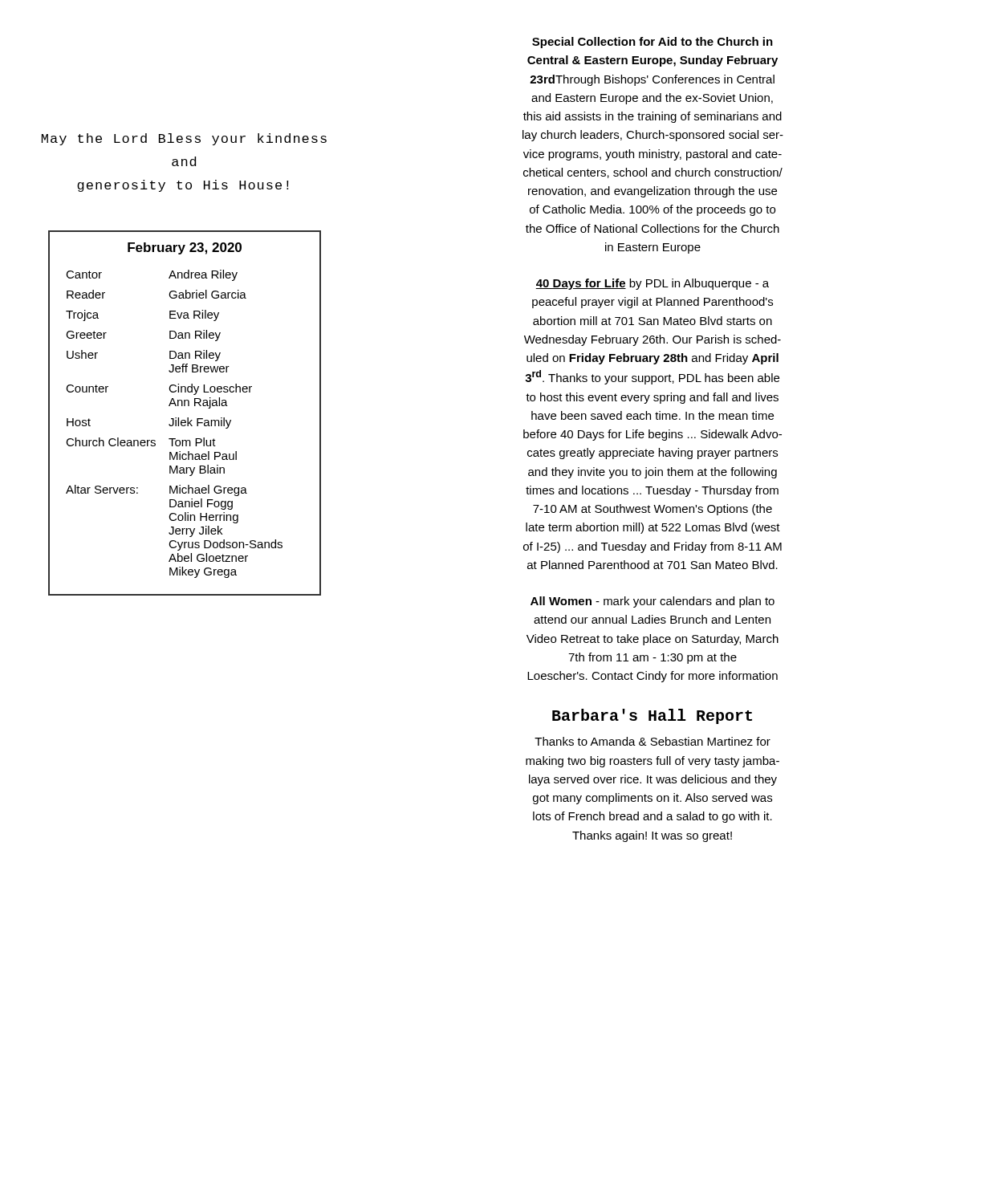Locate the passage starting "40 Days for Life"
This screenshot has height=1204, width=992.
click(652, 424)
